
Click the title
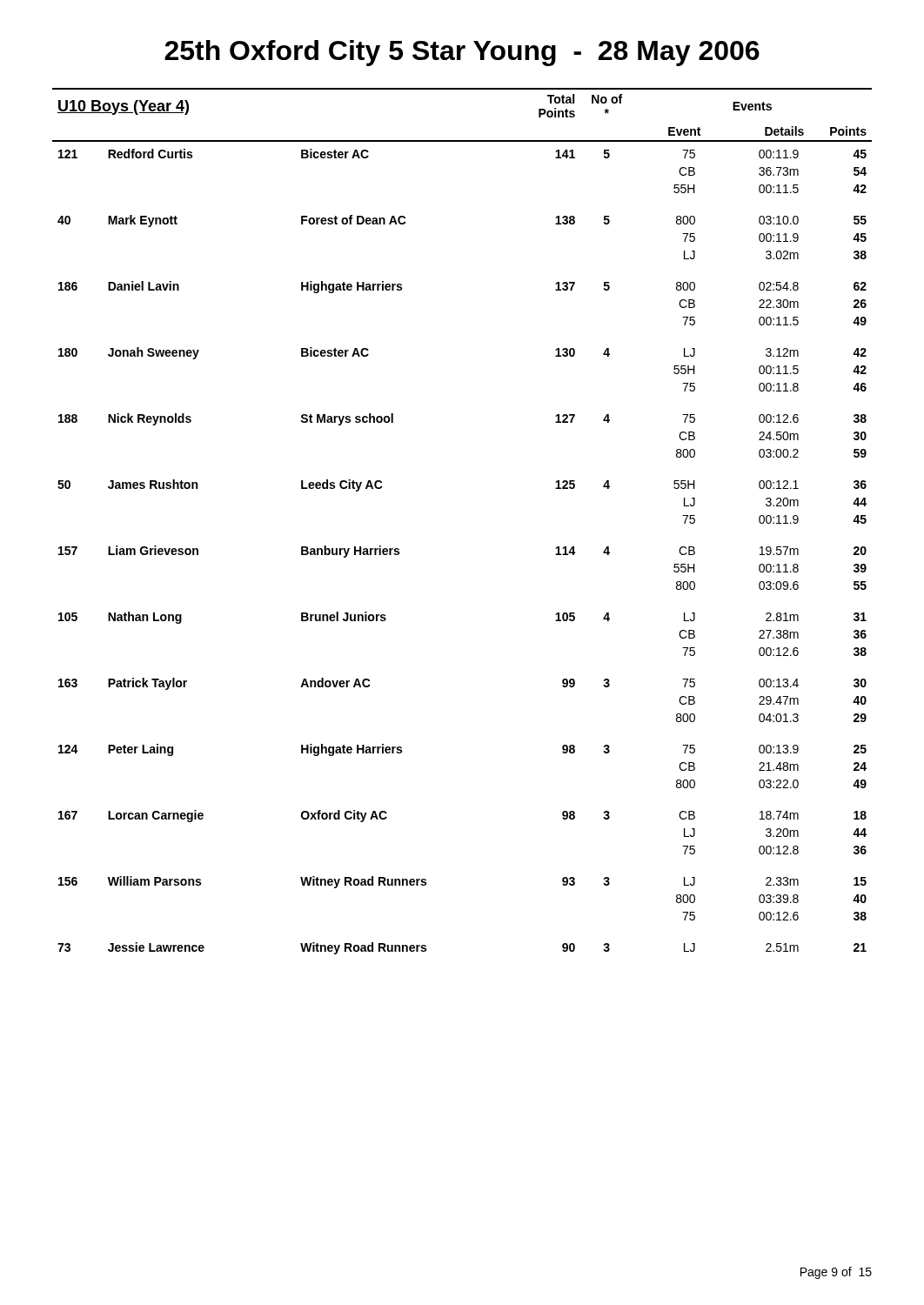pyautogui.click(x=462, y=51)
